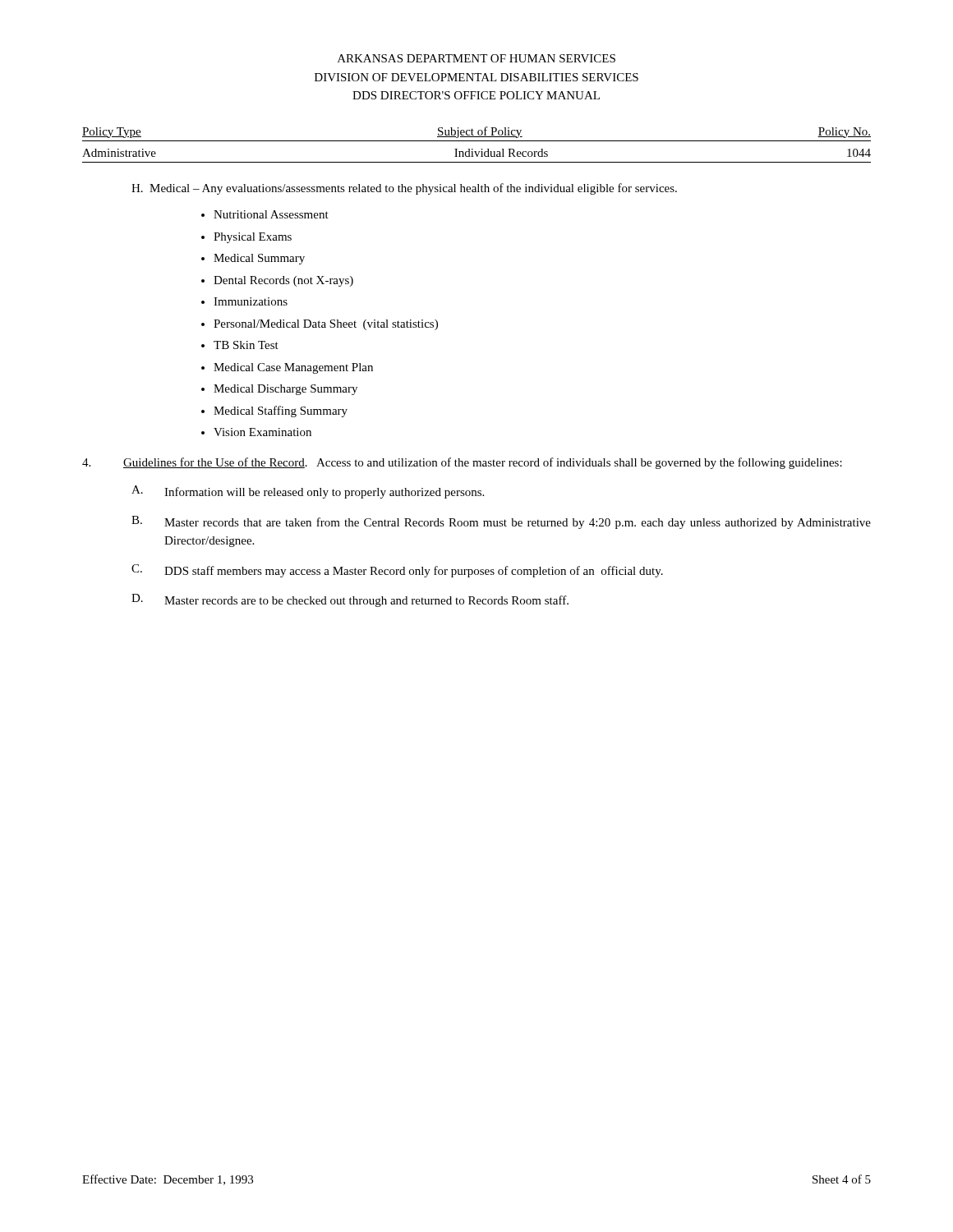Point to "Personal/Medical Data Sheet (vital statistics)"
The width and height of the screenshot is (953, 1232).
pos(326,323)
